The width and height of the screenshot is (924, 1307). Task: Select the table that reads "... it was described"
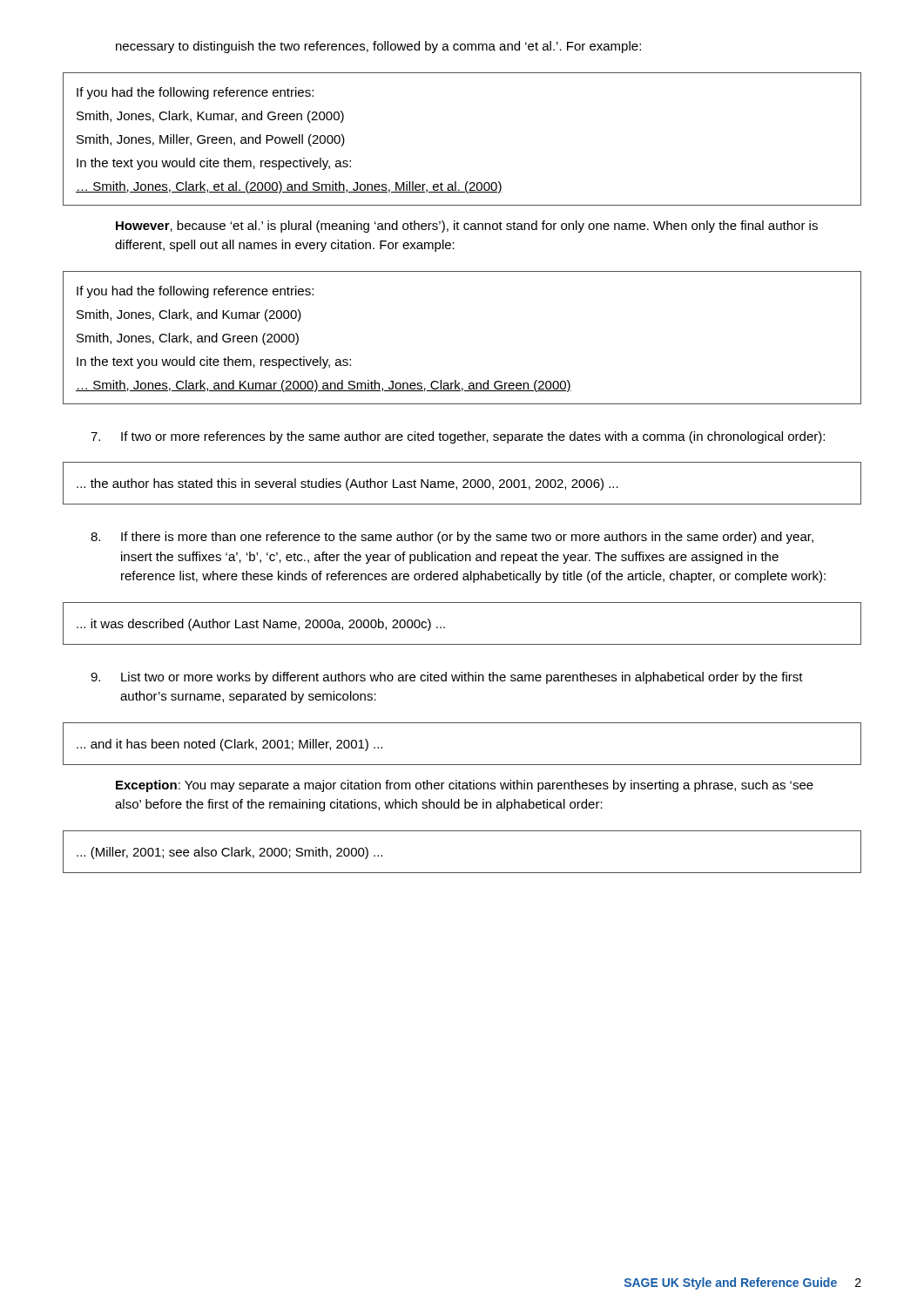click(x=462, y=623)
